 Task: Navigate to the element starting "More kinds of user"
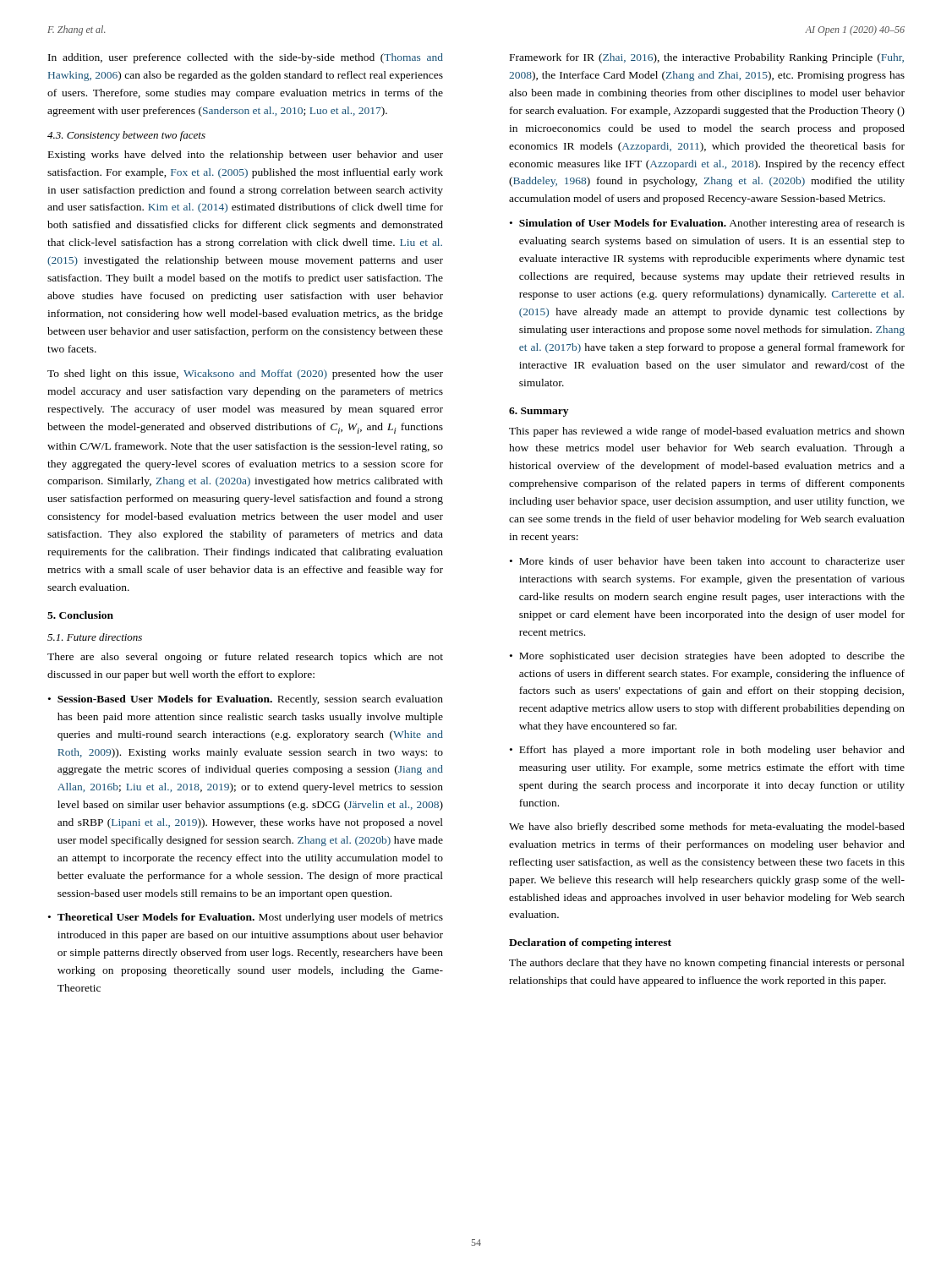(712, 597)
